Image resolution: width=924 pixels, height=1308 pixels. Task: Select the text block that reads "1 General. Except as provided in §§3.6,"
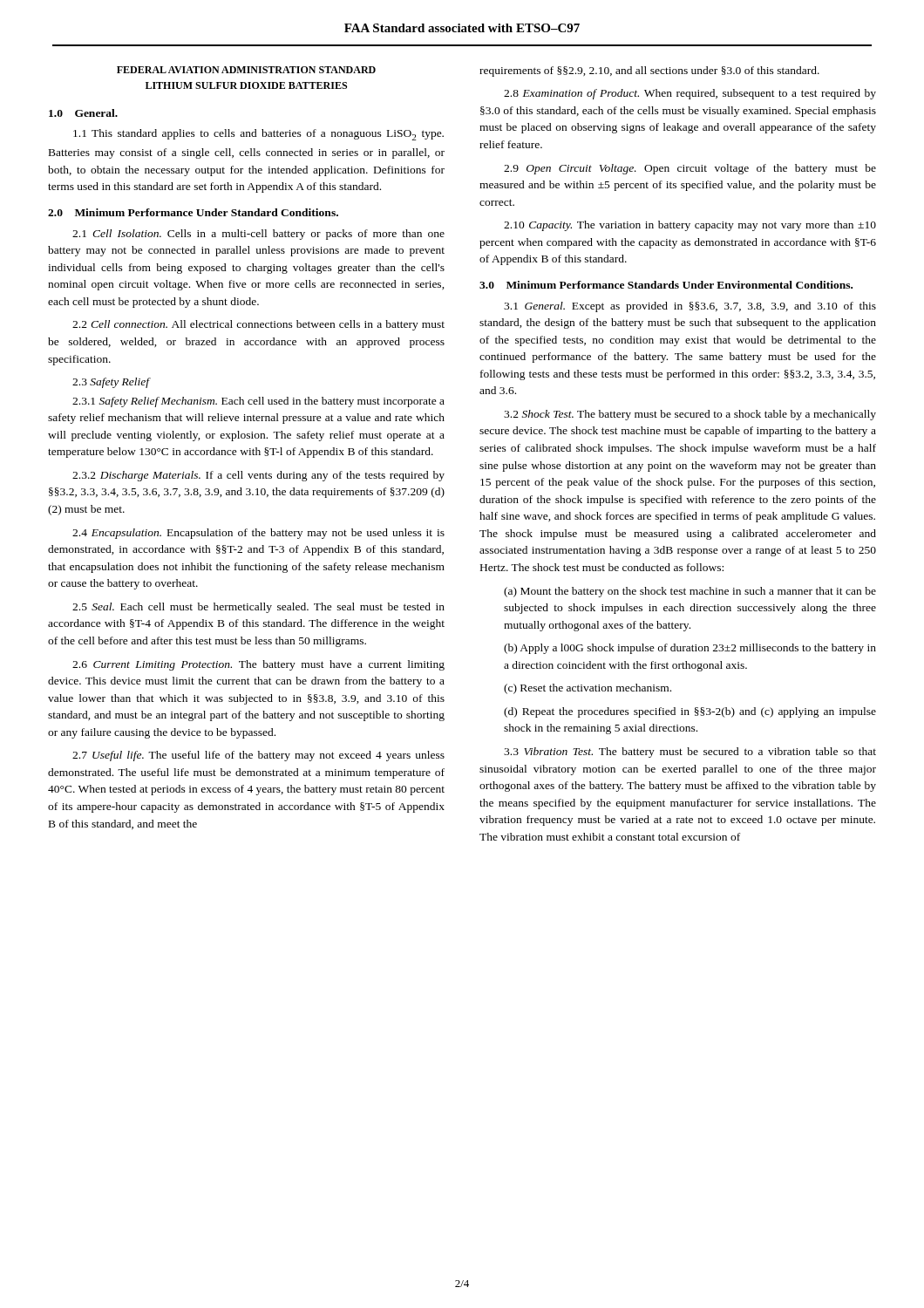click(678, 571)
